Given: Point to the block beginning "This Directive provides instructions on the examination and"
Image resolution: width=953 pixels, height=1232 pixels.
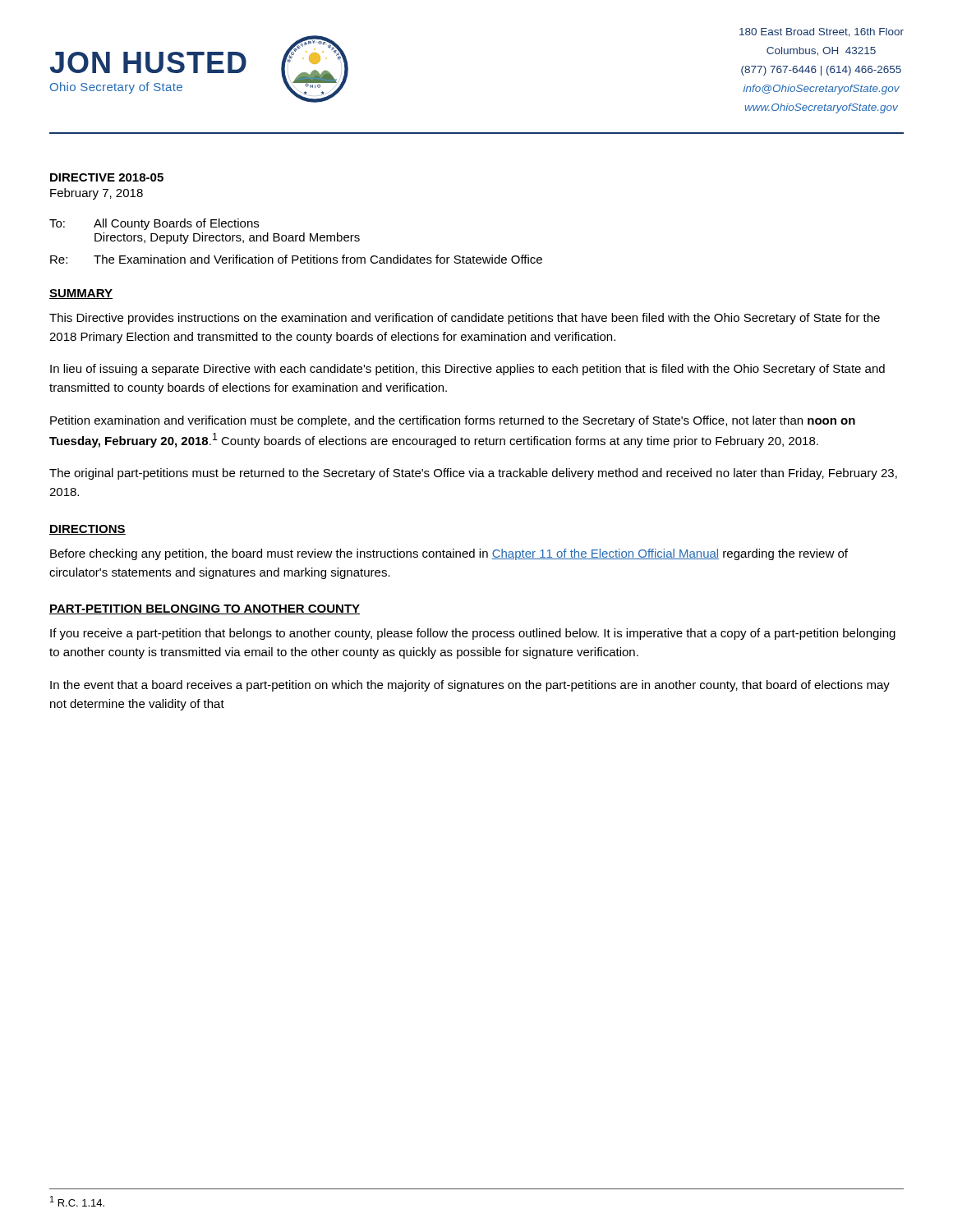Looking at the screenshot, I should (x=465, y=327).
